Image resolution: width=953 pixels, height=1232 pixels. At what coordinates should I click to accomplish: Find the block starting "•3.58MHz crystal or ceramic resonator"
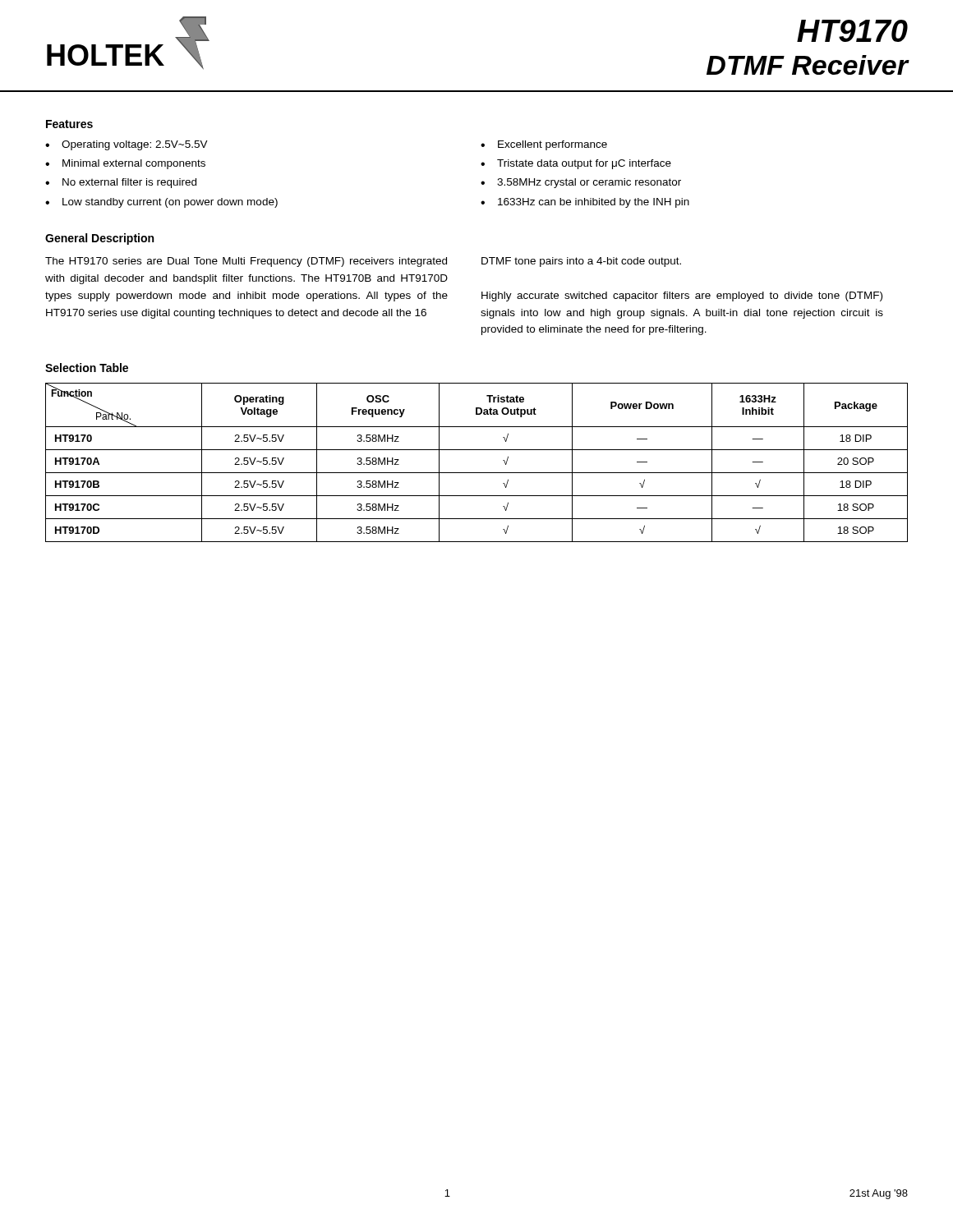581,183
